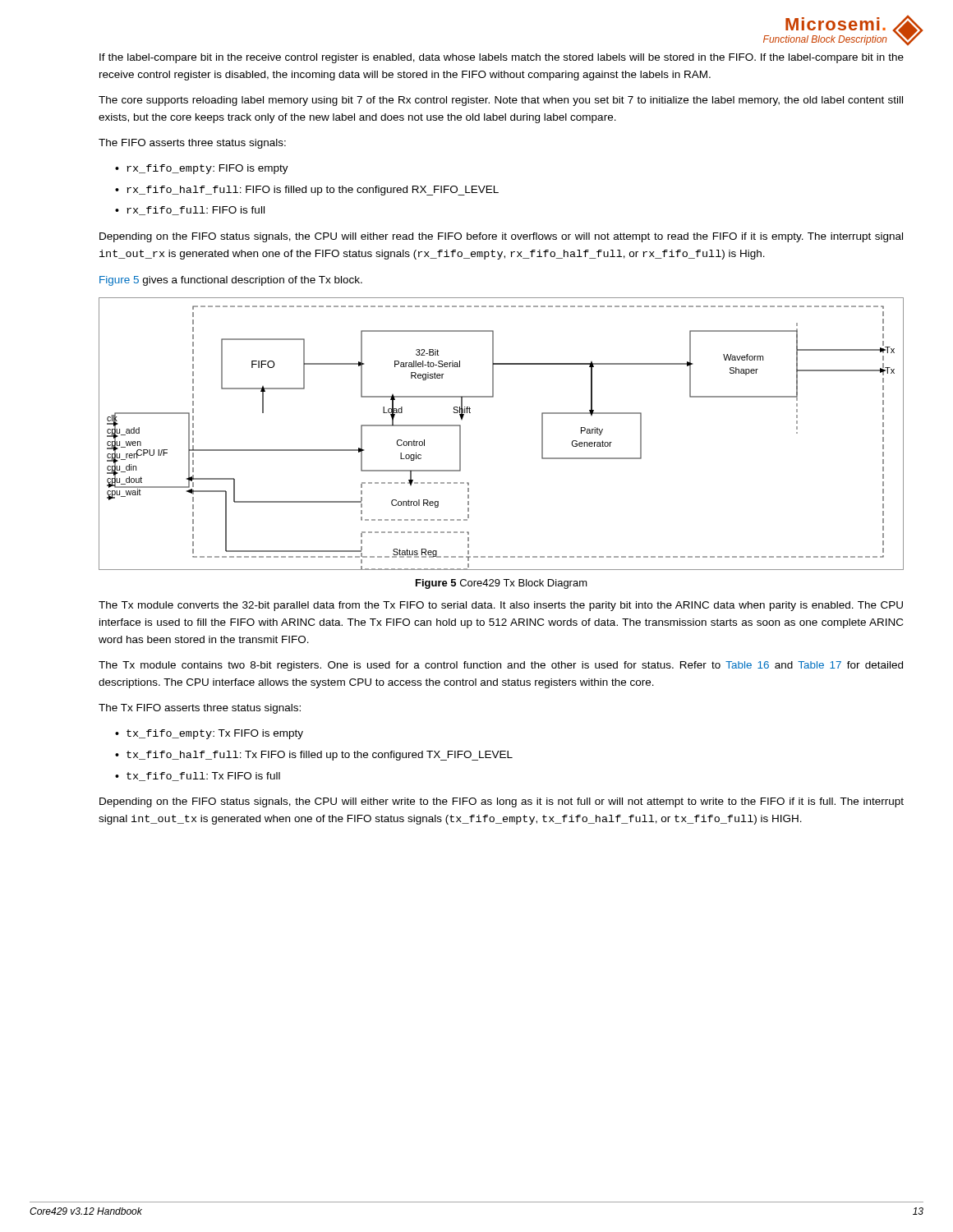Screen dimensions: 1232x953
Task: Click on the element starting "• tx_fifo_empty: Tx FIFO"
Action: click(209, 734)
